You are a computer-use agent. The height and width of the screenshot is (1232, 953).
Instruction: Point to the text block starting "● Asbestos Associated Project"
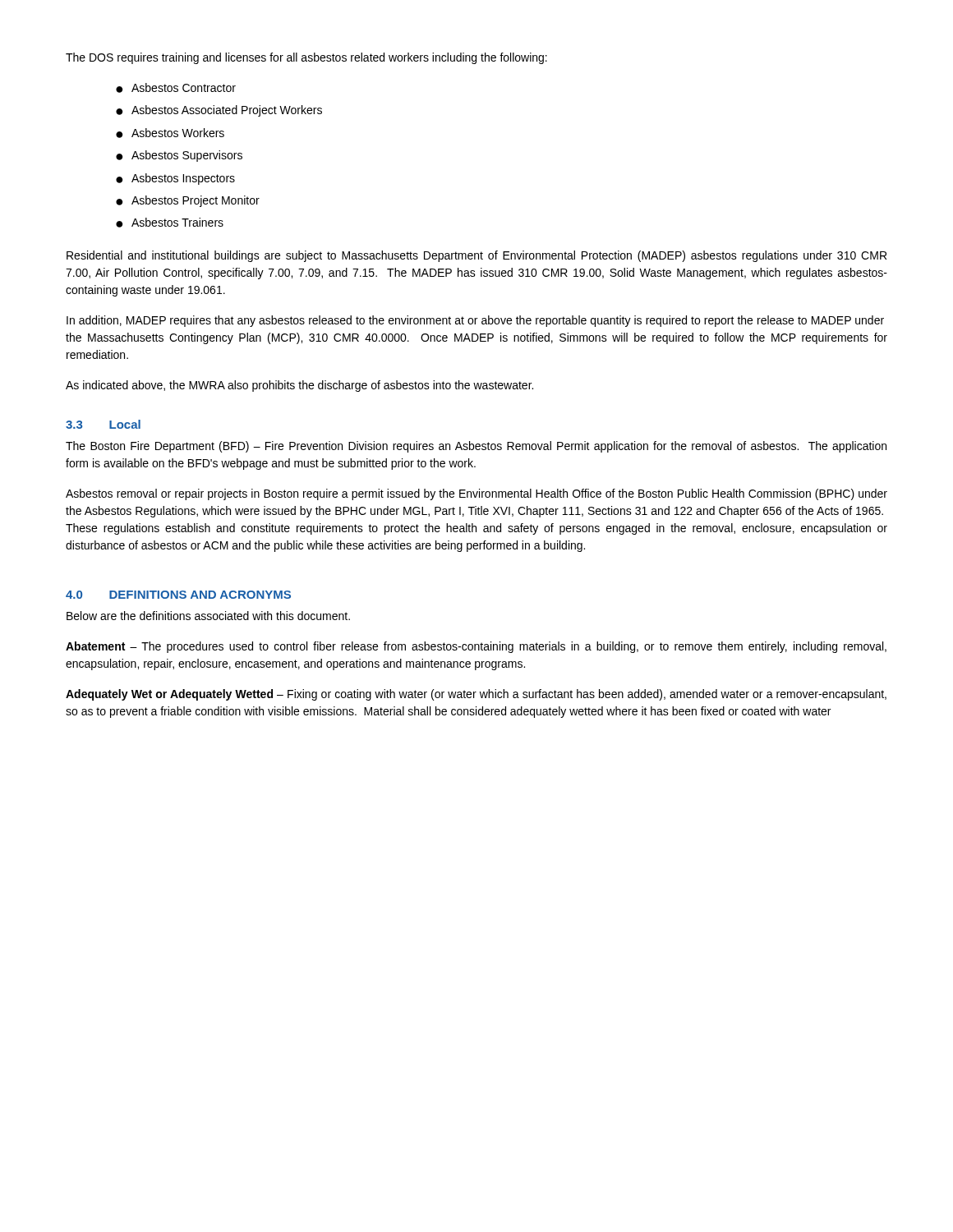[x=219, y=112]
